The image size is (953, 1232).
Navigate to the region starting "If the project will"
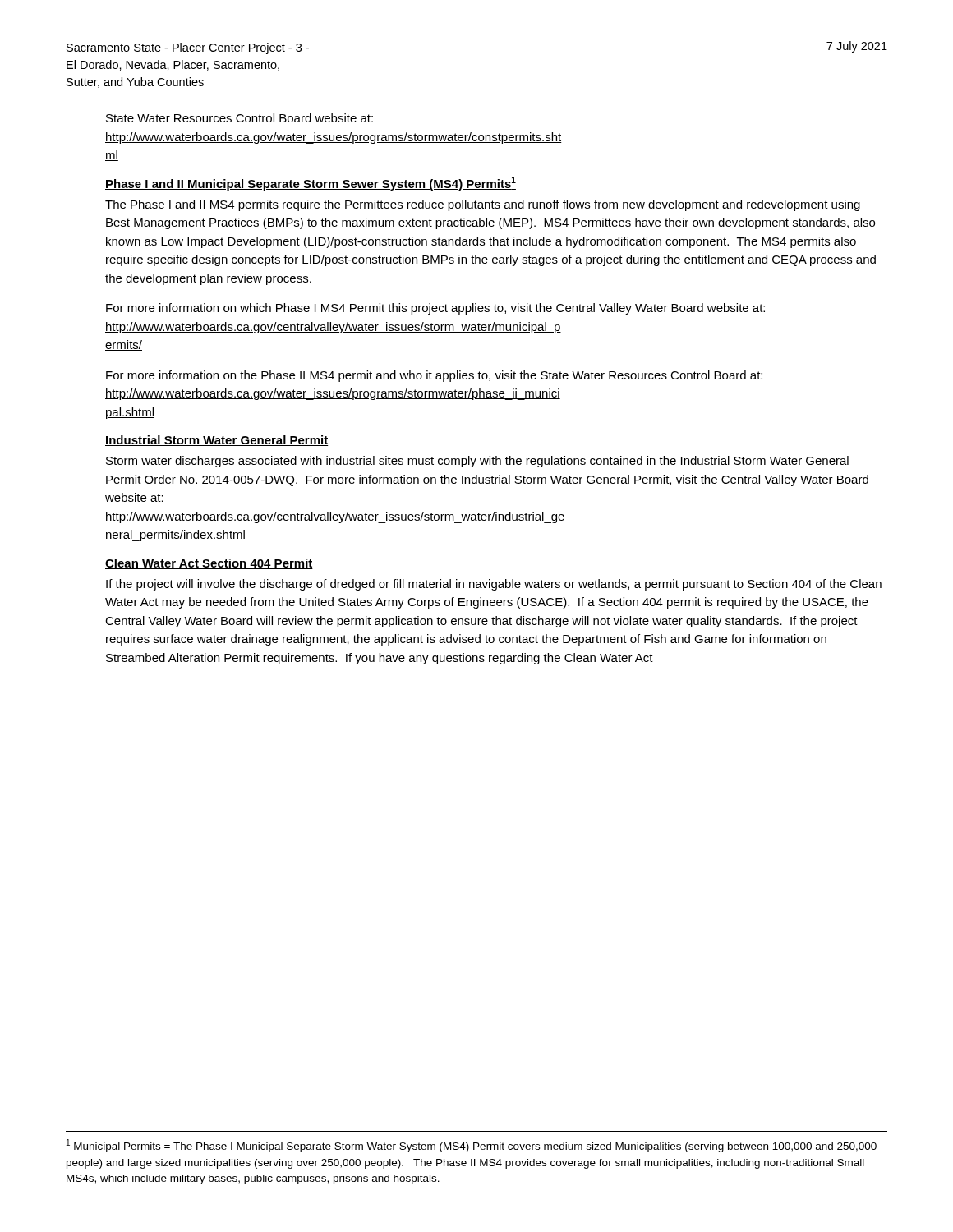tap(494, 620)
